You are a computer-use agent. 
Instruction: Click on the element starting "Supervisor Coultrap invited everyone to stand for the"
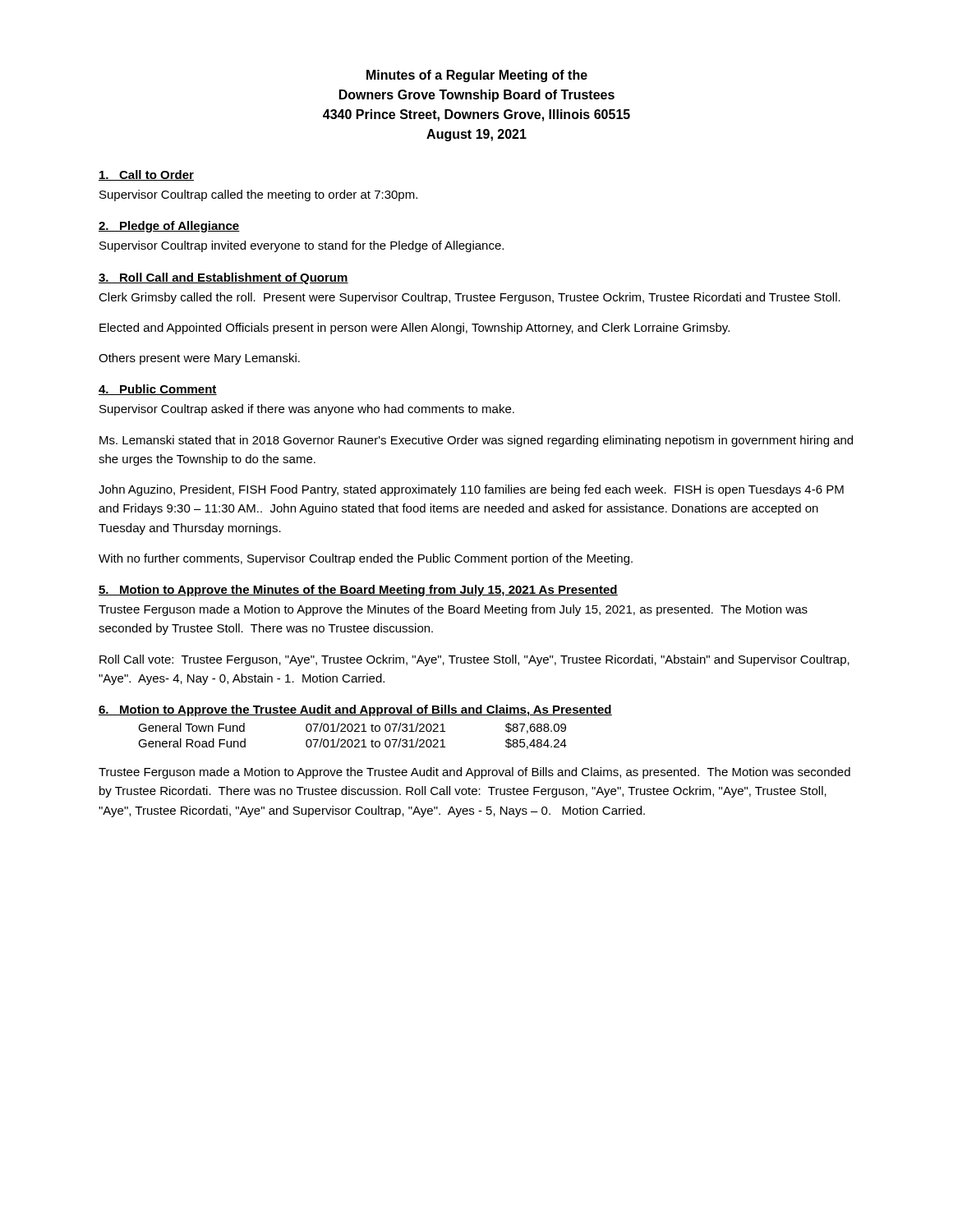point(302,245)
